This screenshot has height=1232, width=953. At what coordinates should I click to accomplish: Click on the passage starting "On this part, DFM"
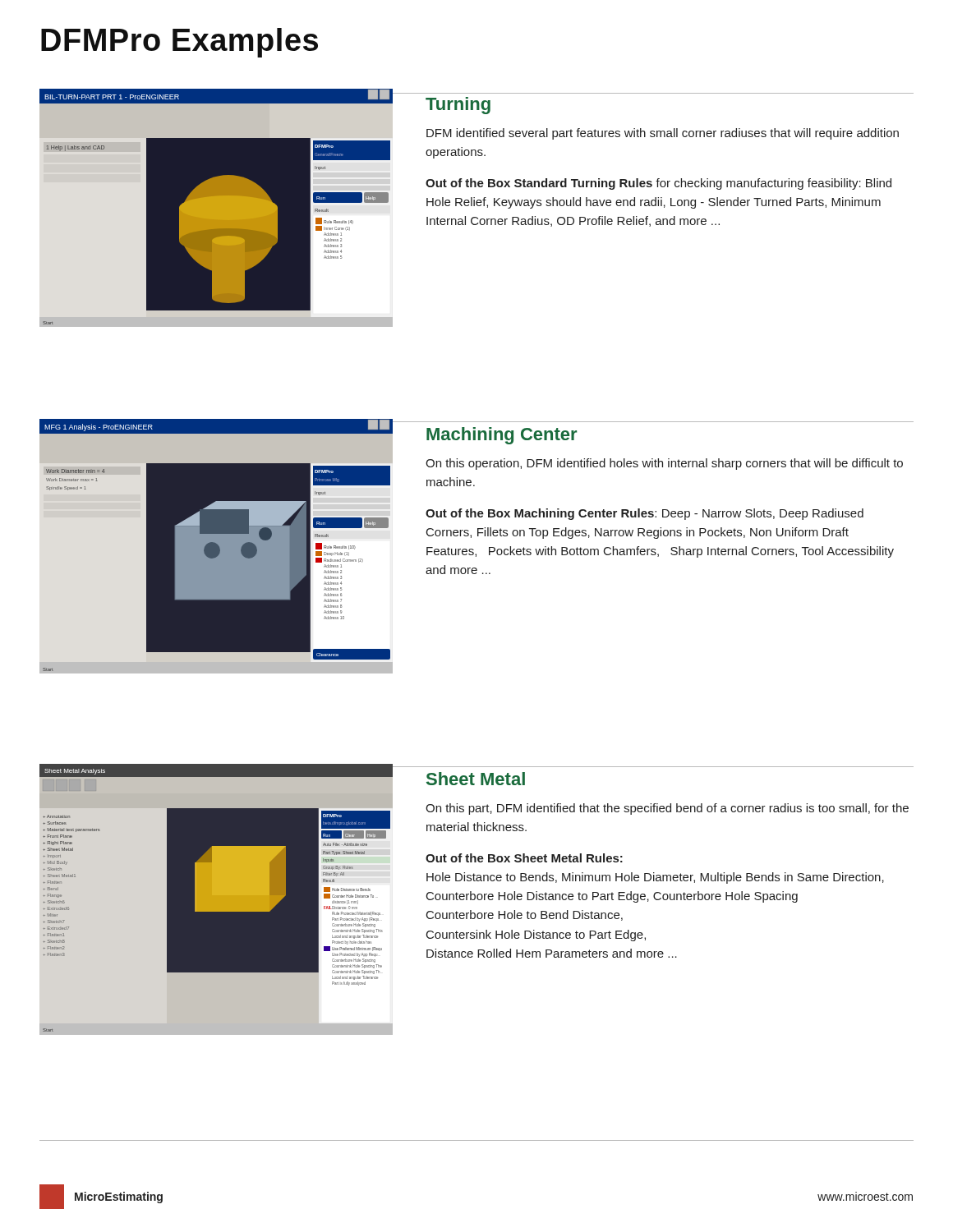667,817
